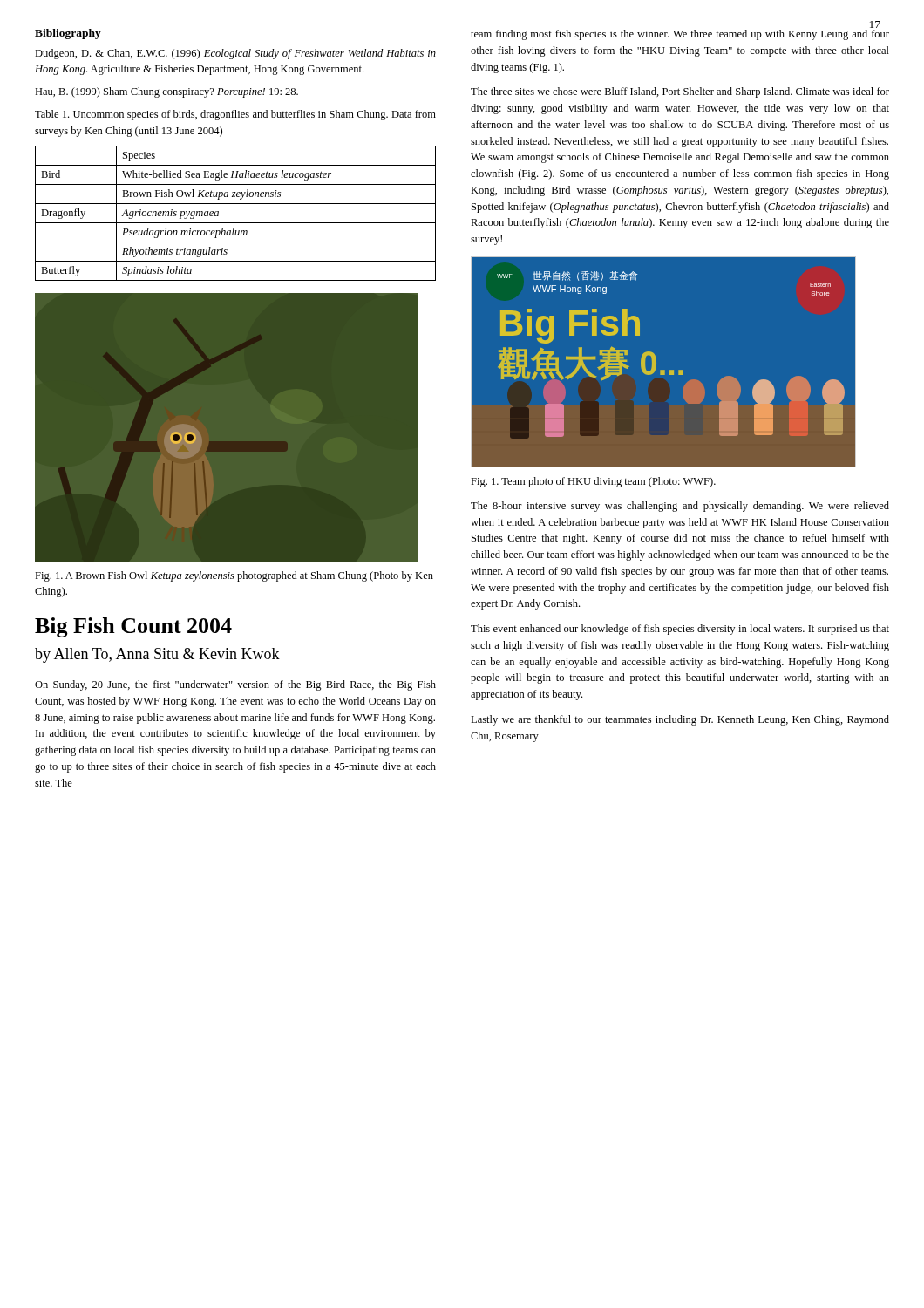
Task: Select the text block that says "The 8-hour intensive survey was challenging and"
Action: coord(680,555)
